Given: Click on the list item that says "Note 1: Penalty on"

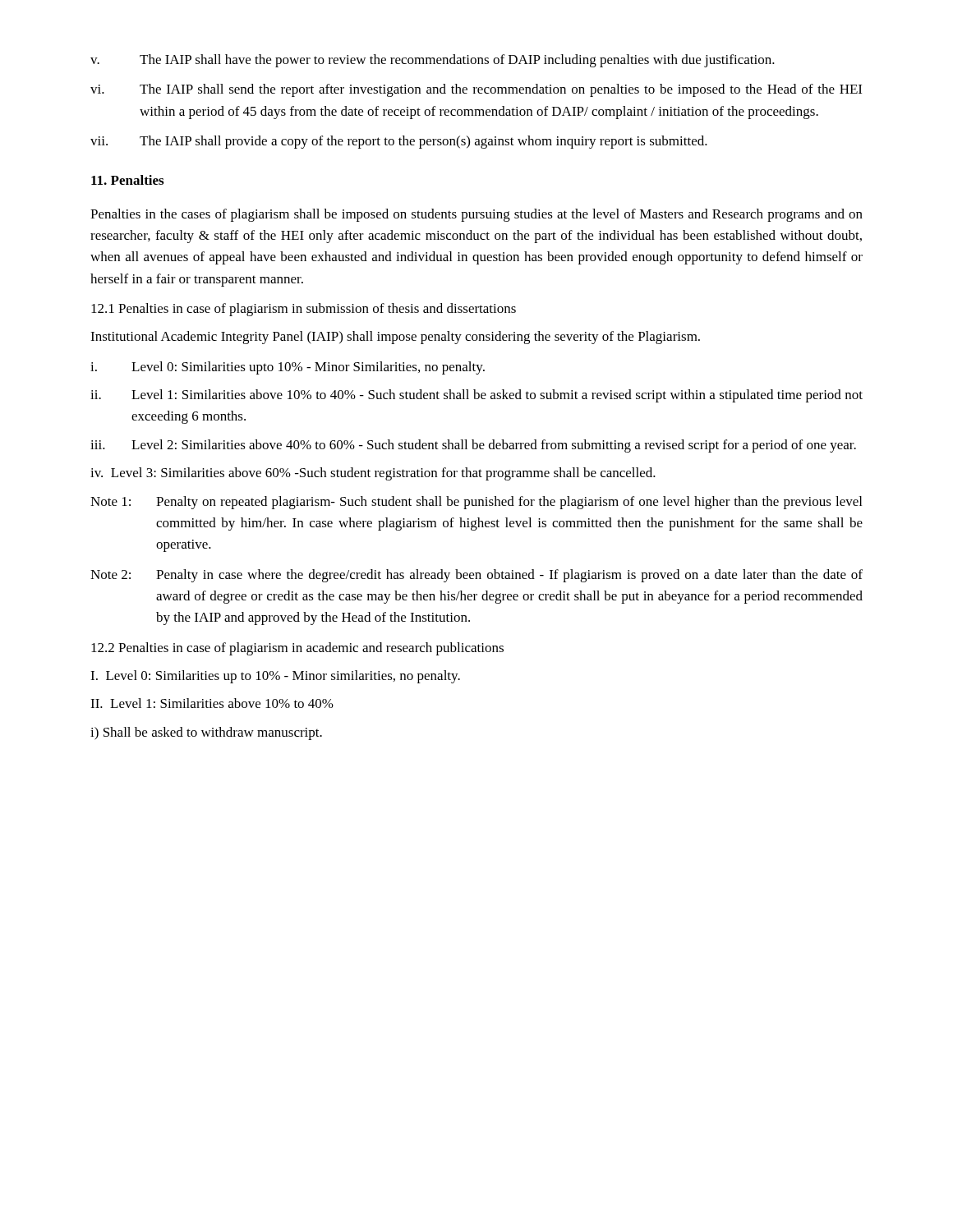Looking at the screenshot, I should (476, 523).
